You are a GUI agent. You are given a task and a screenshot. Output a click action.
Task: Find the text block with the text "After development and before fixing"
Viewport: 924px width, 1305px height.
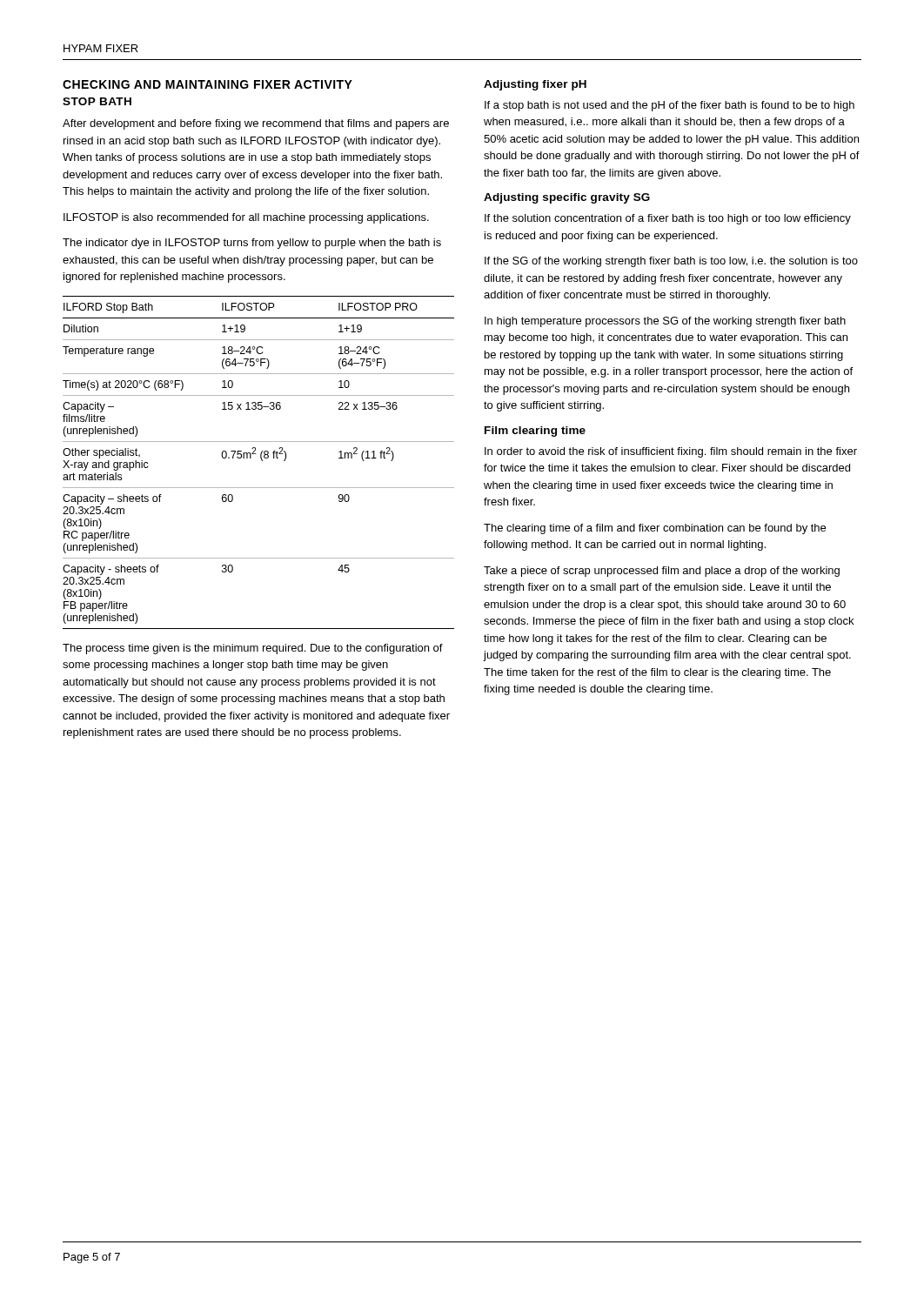[x=258, y=158]
